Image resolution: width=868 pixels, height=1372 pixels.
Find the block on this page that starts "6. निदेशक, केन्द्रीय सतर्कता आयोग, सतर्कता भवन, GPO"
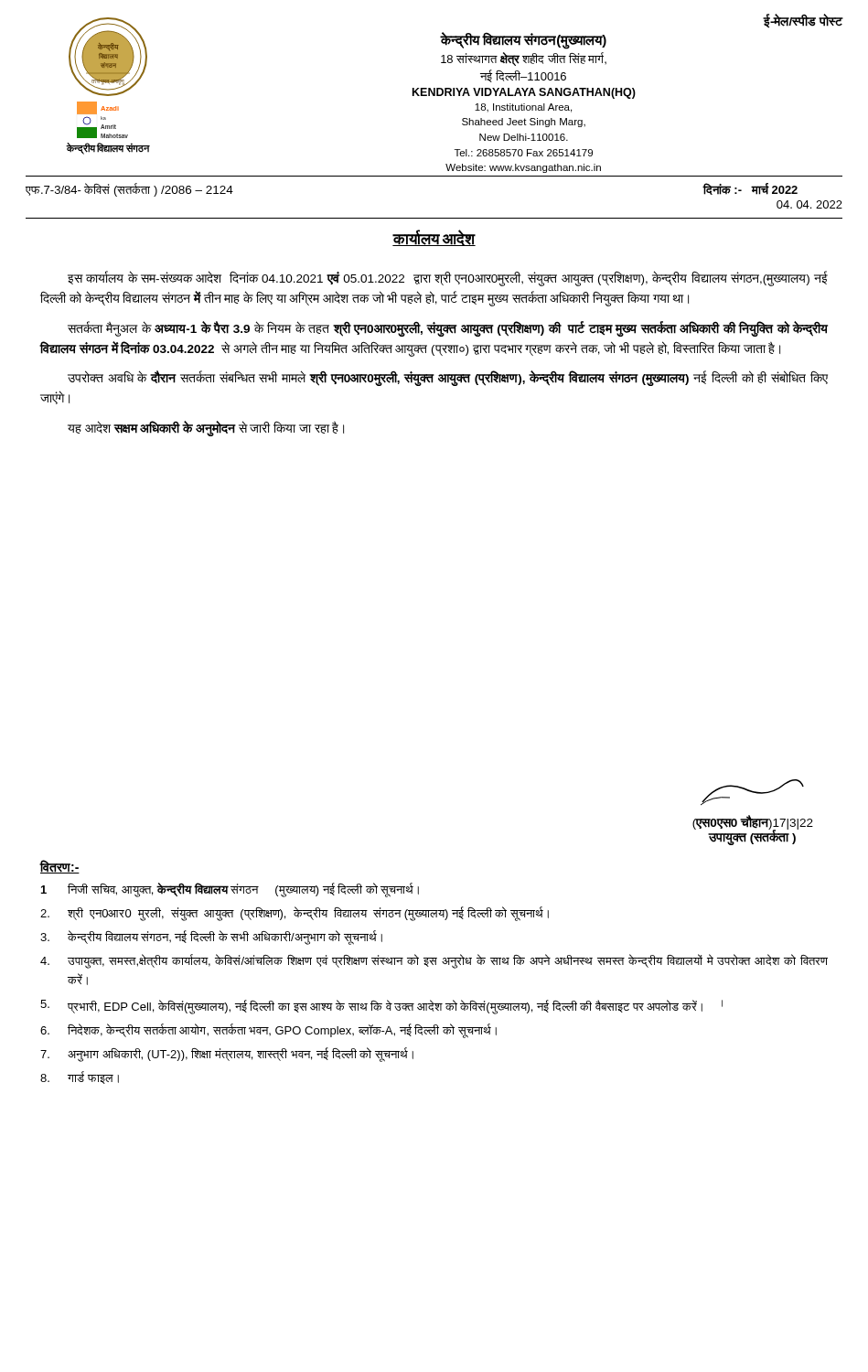(434, 1031)
